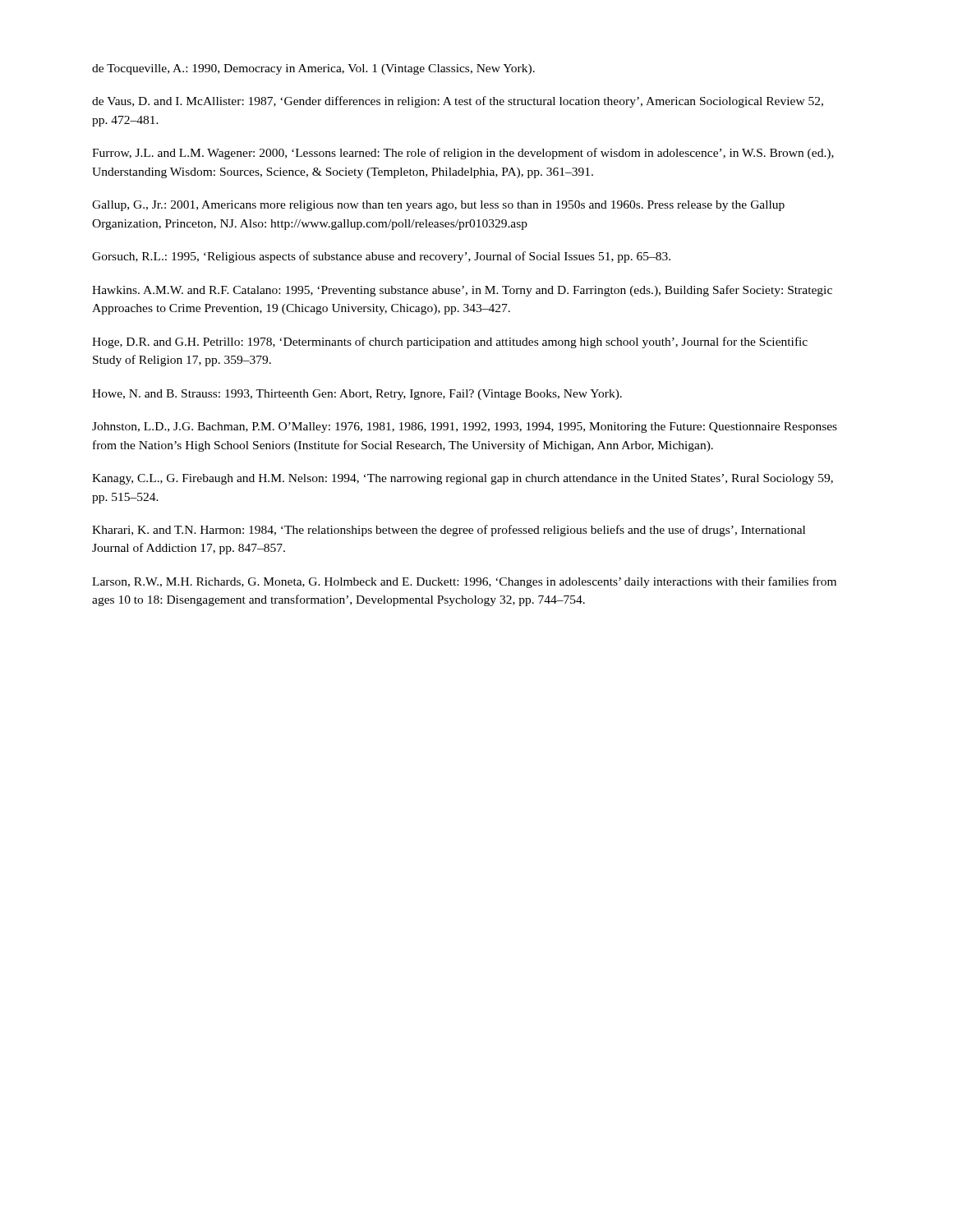Image resolution: width=953 pixels, height=1232 pixels.
Task: Click on the list item containing "Gallup, G., Jr.: 2001, Americans more religious now"
Action: (438, 214)
